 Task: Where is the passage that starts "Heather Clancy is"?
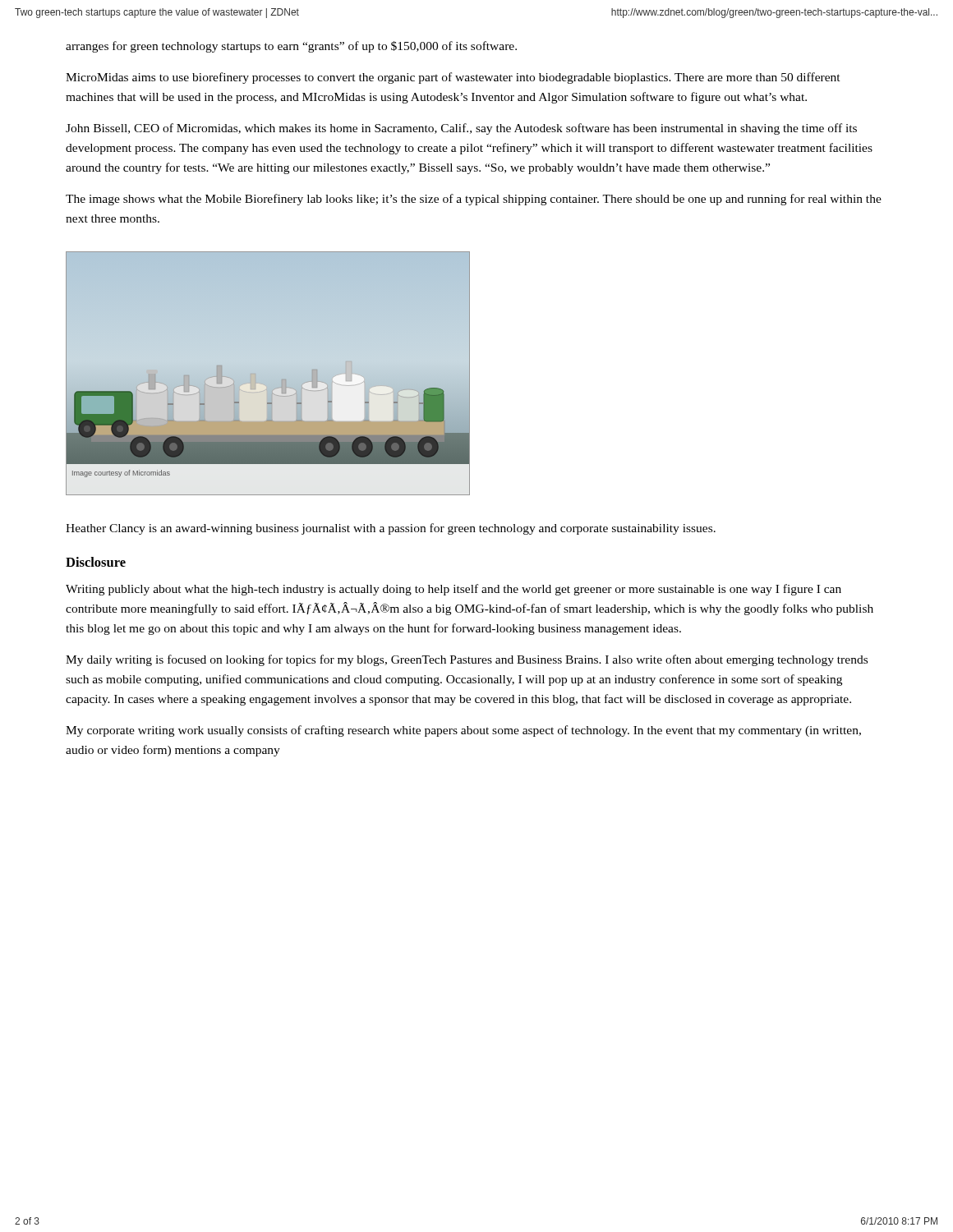(x=391, y=528)
